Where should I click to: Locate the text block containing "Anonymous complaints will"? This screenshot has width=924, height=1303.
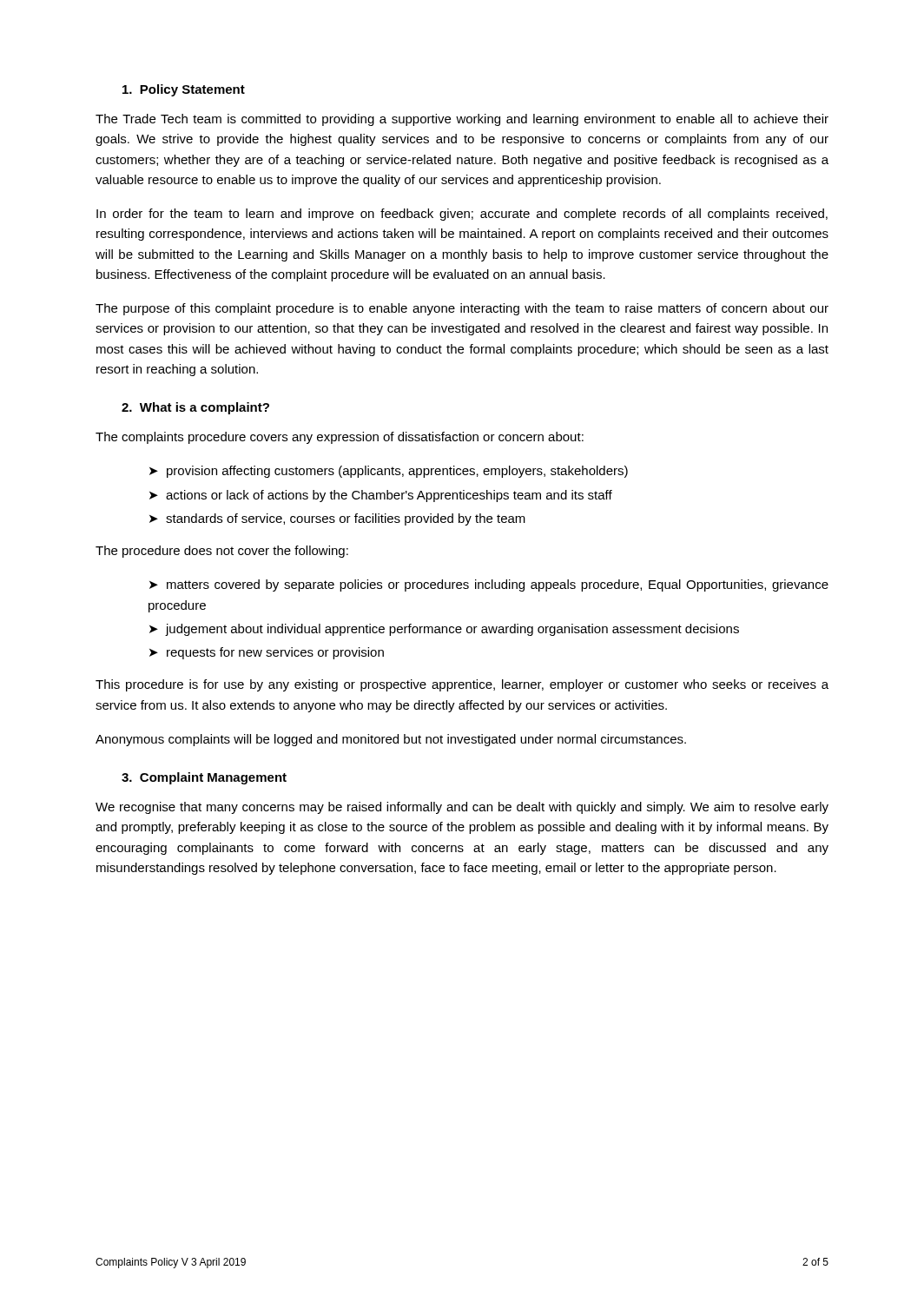[391, 739]
